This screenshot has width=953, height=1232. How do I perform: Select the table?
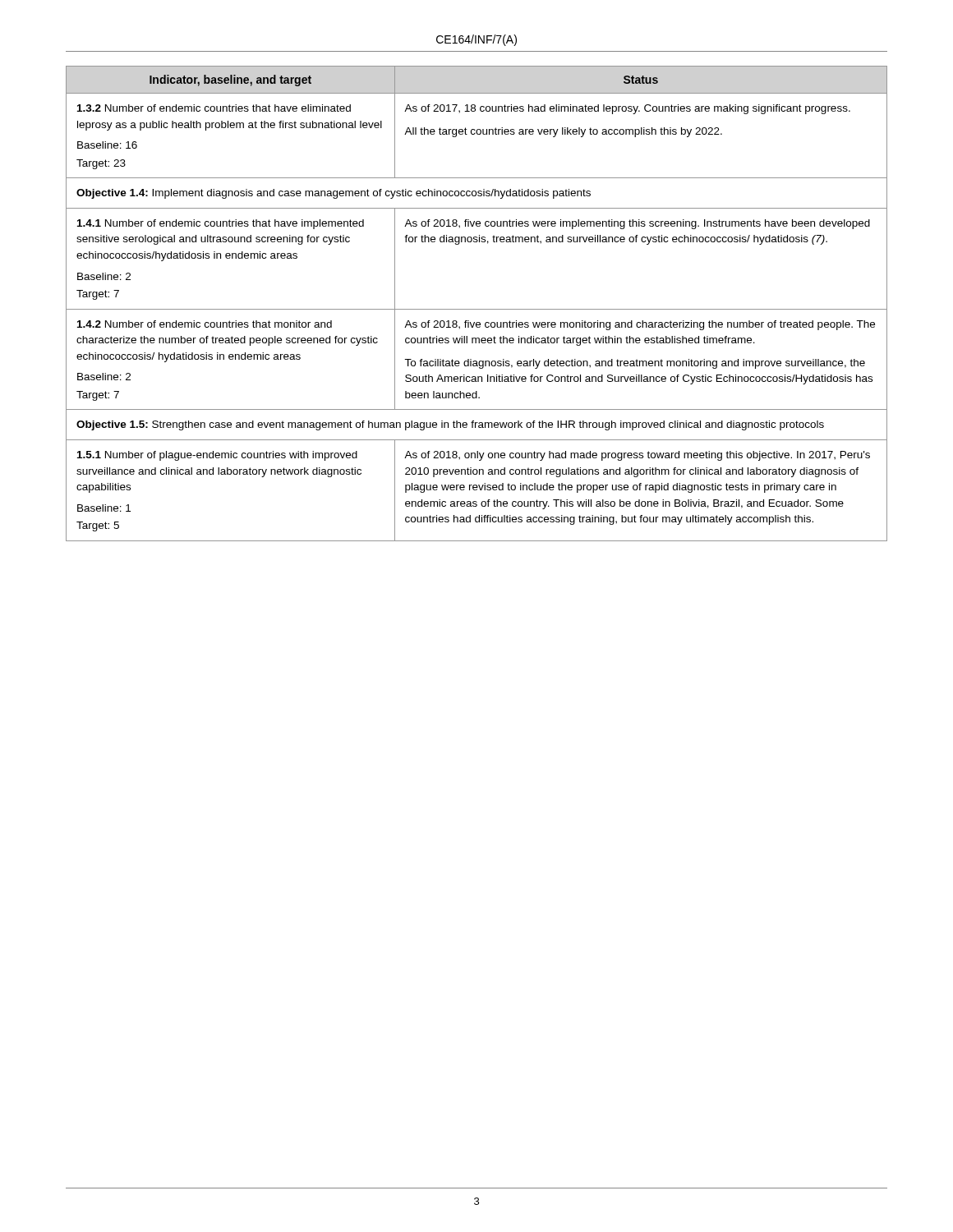pyautogui.click(x=476, y=303)
